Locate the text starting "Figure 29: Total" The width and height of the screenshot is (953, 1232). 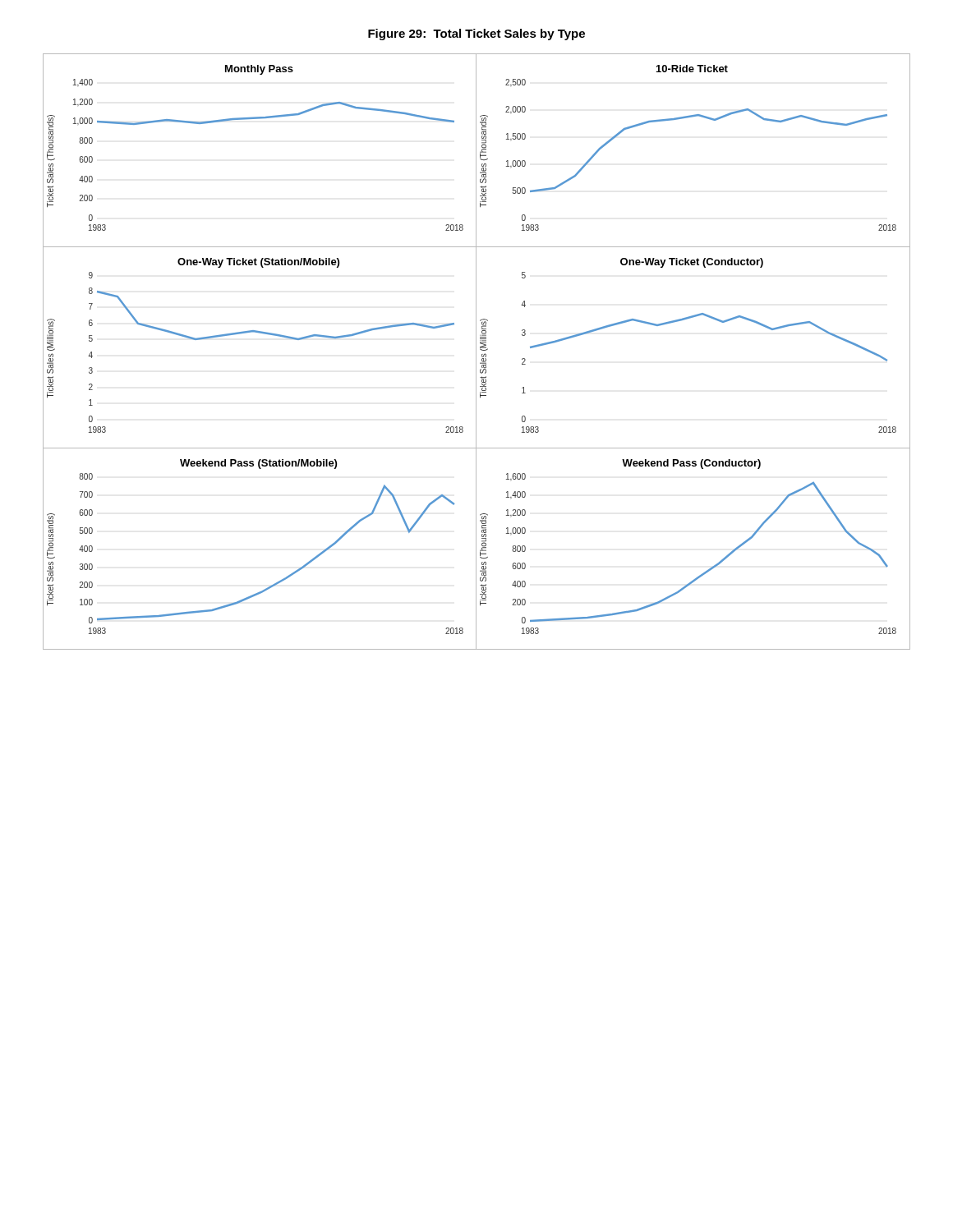tap(476, 33)
